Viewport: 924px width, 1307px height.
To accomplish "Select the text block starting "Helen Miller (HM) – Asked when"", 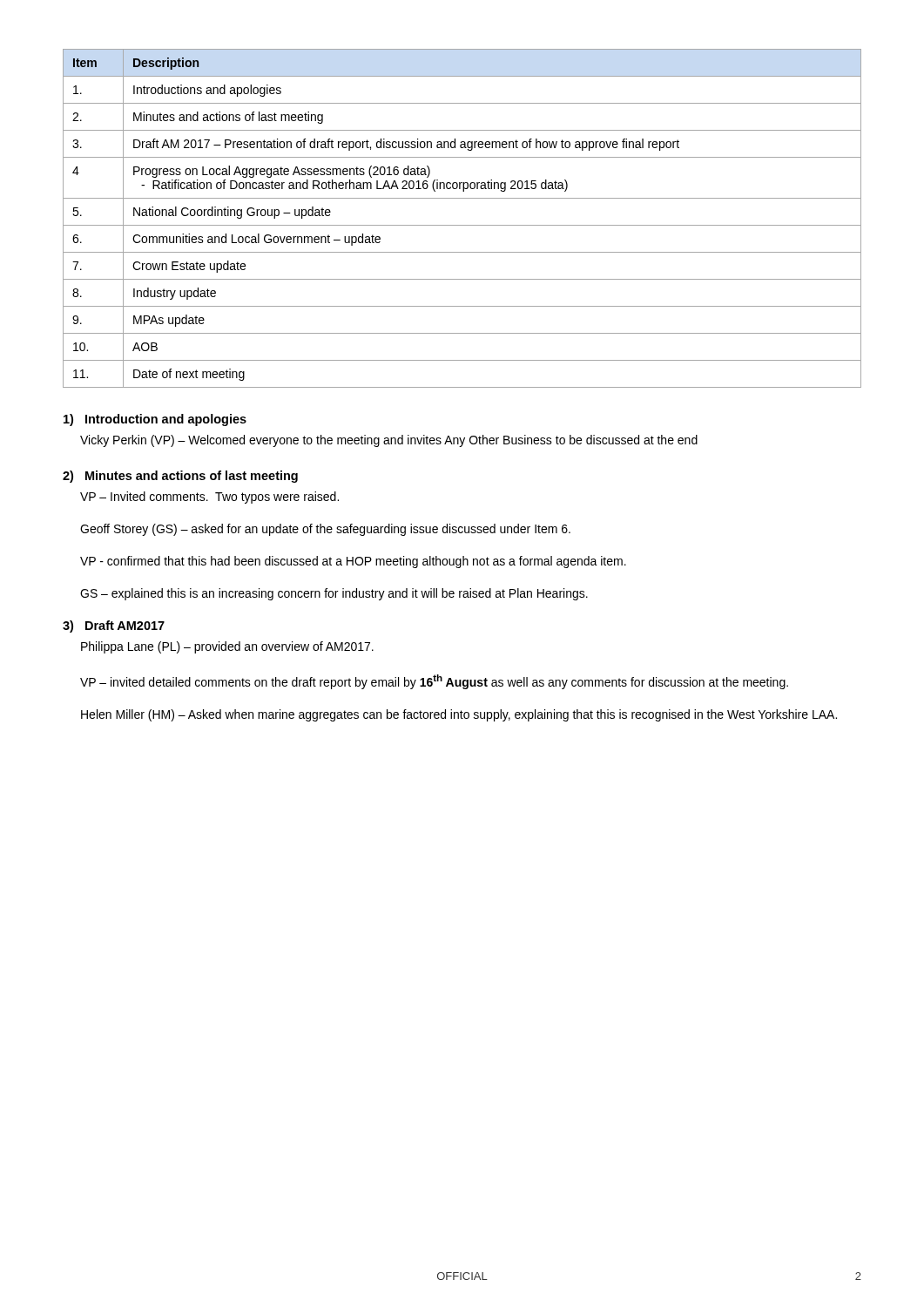I will coord(459,714).
